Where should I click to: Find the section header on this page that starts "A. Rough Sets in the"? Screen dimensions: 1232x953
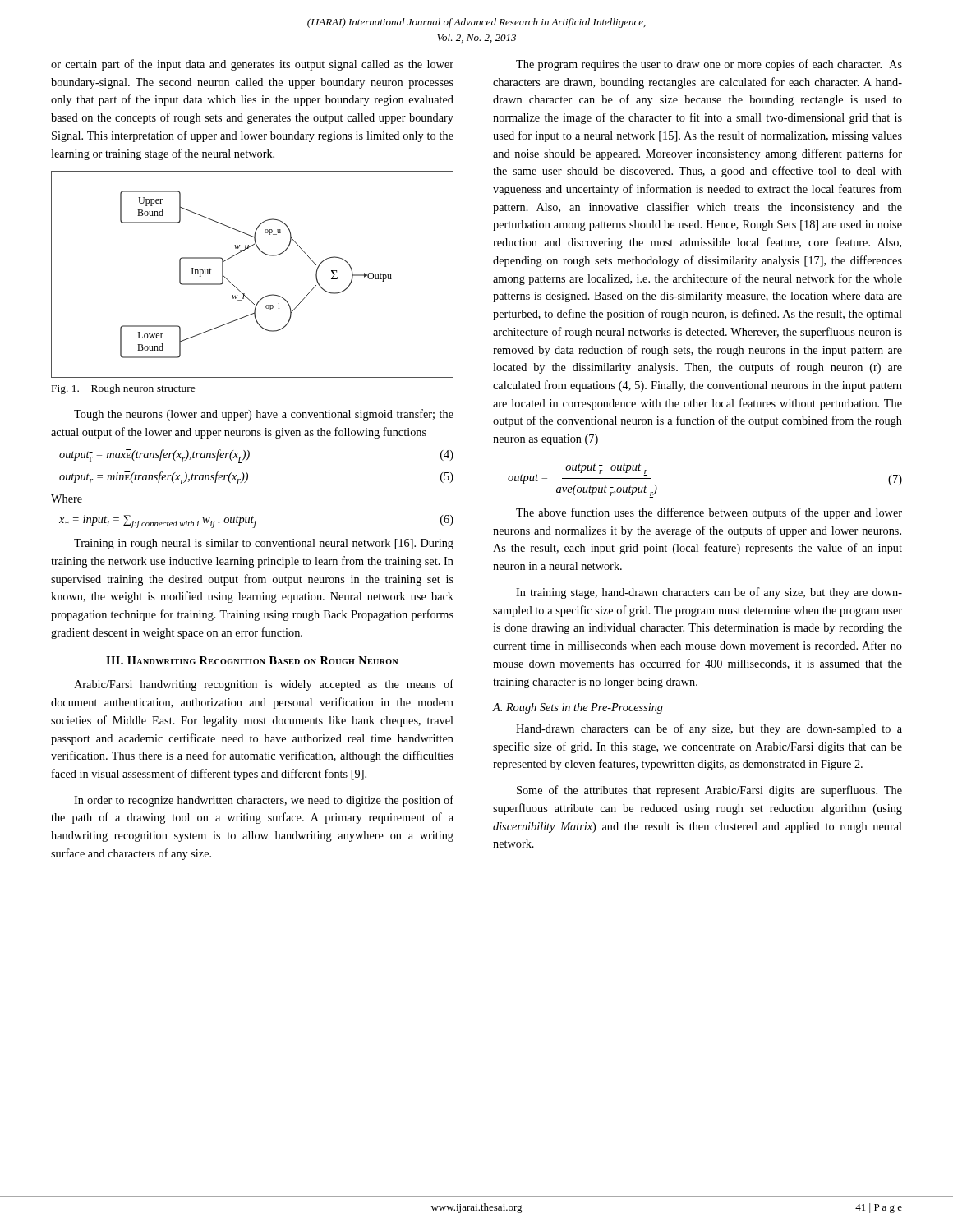click(x=578, y=707)
